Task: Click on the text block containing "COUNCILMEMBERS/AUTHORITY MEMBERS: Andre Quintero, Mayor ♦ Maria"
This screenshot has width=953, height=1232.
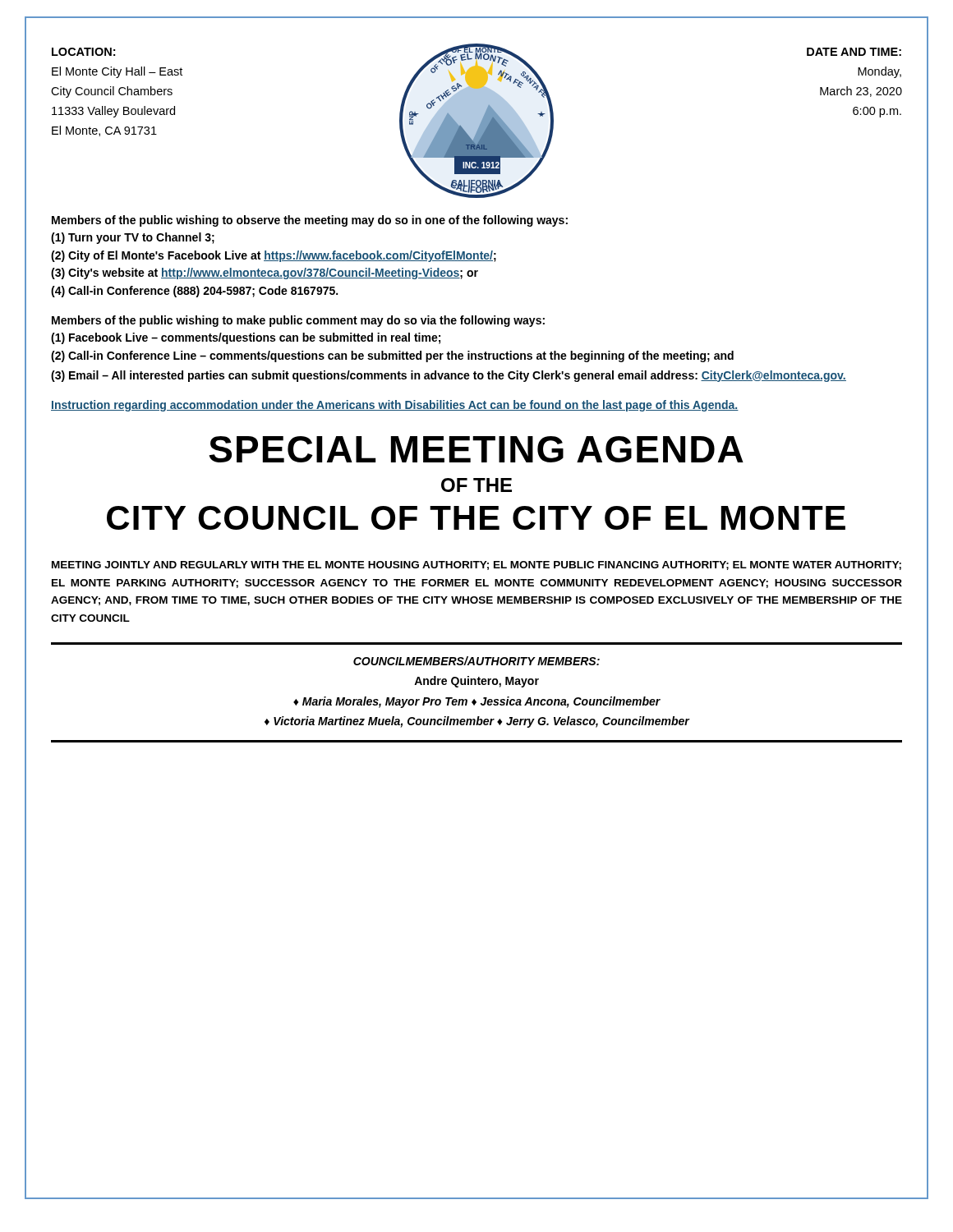Action: [x=476, y=691]
